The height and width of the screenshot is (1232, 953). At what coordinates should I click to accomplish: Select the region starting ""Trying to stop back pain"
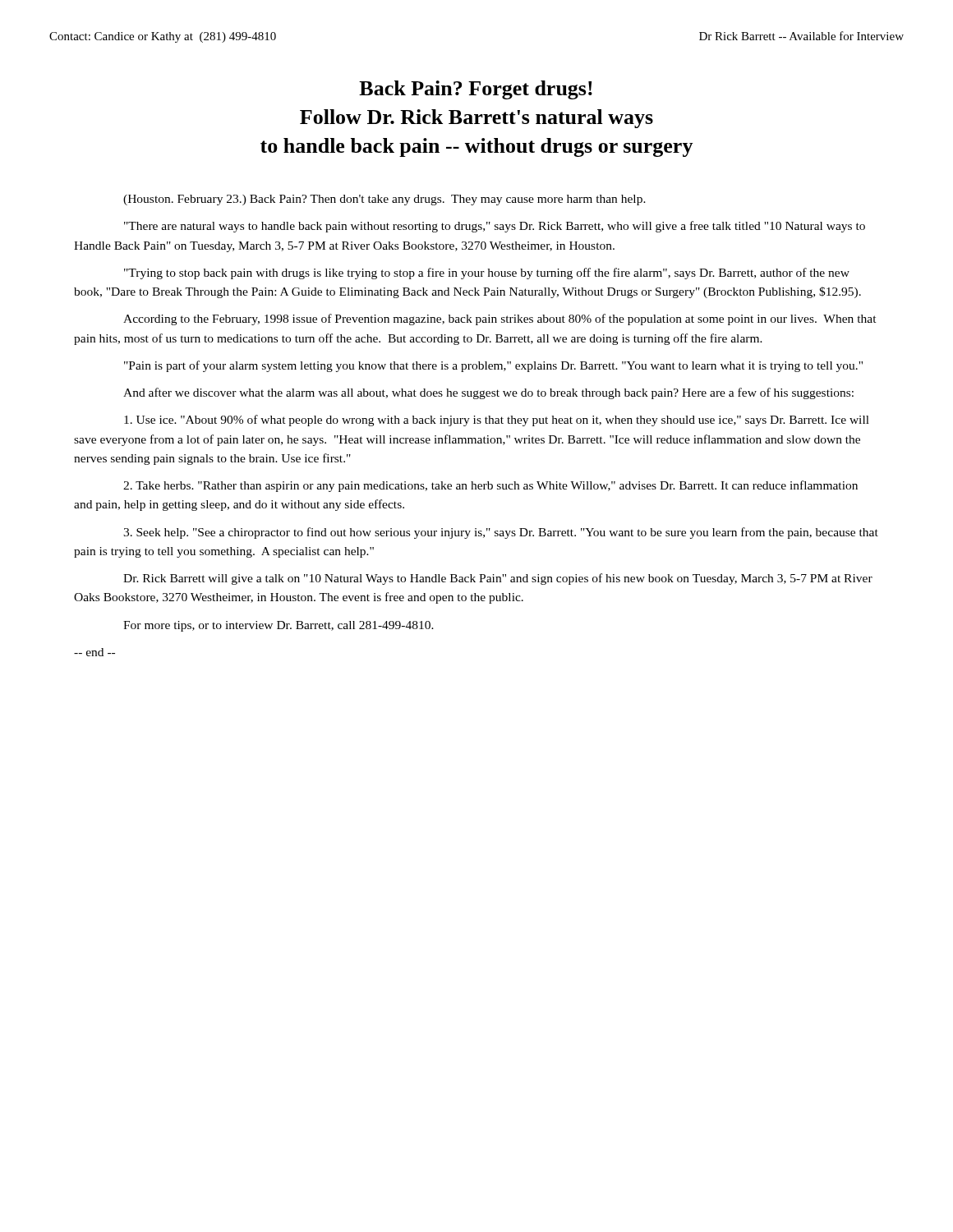476,282
